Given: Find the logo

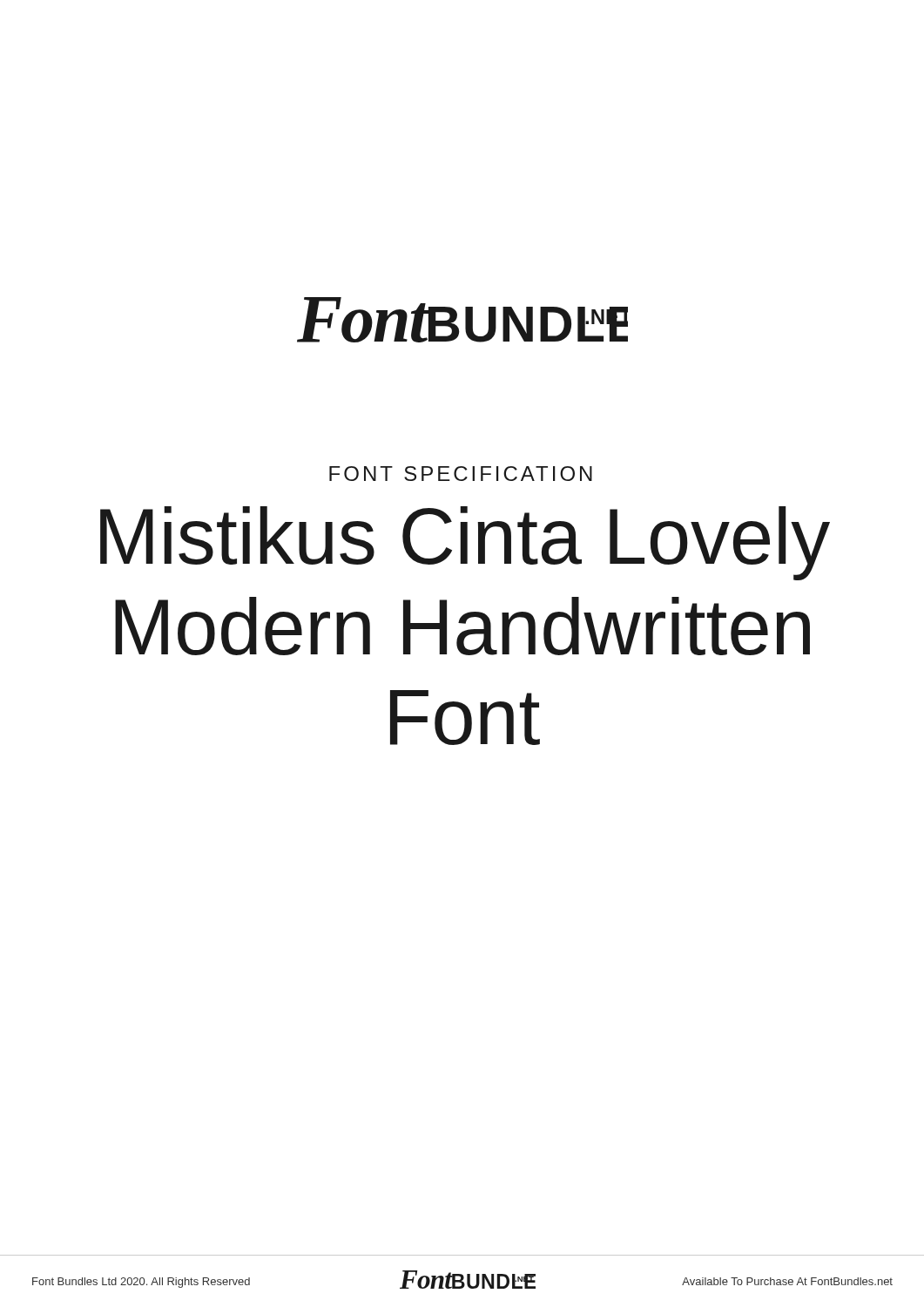Looking at the screenshot, I should click(x=462, y=322).
